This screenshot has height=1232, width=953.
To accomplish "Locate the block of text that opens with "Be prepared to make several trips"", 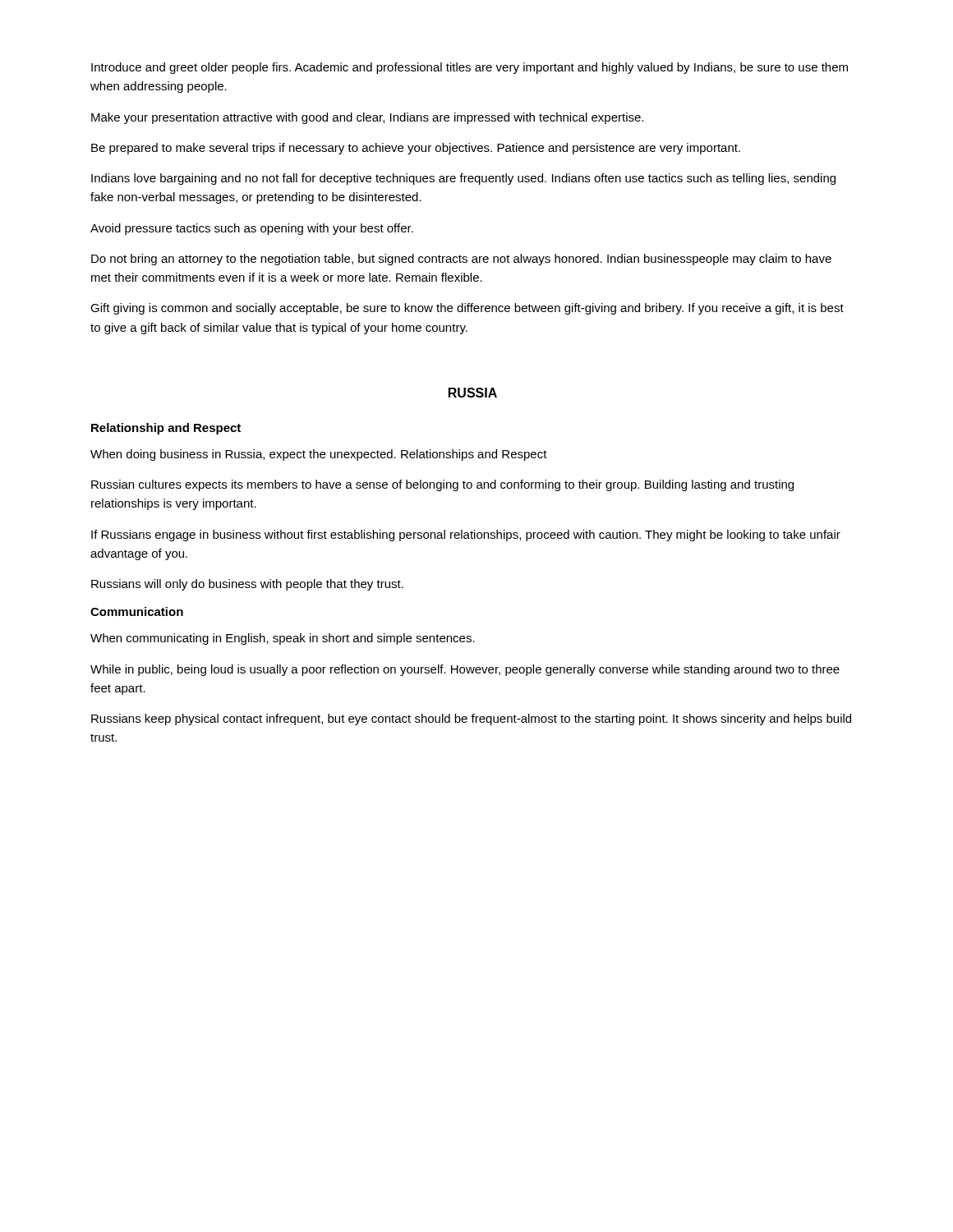I will (416, 147).
